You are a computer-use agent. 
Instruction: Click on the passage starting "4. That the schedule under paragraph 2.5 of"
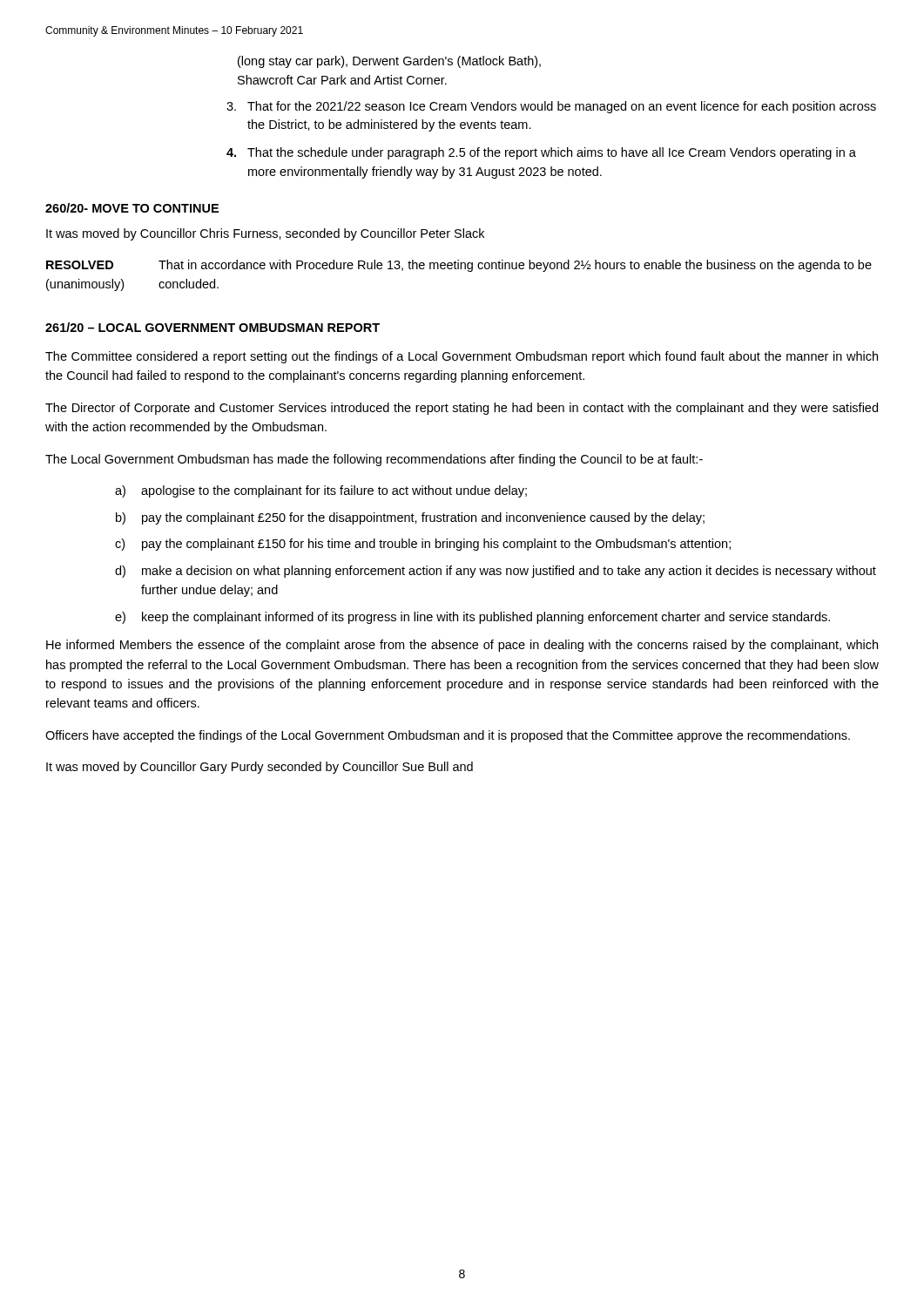click(536, 163)
